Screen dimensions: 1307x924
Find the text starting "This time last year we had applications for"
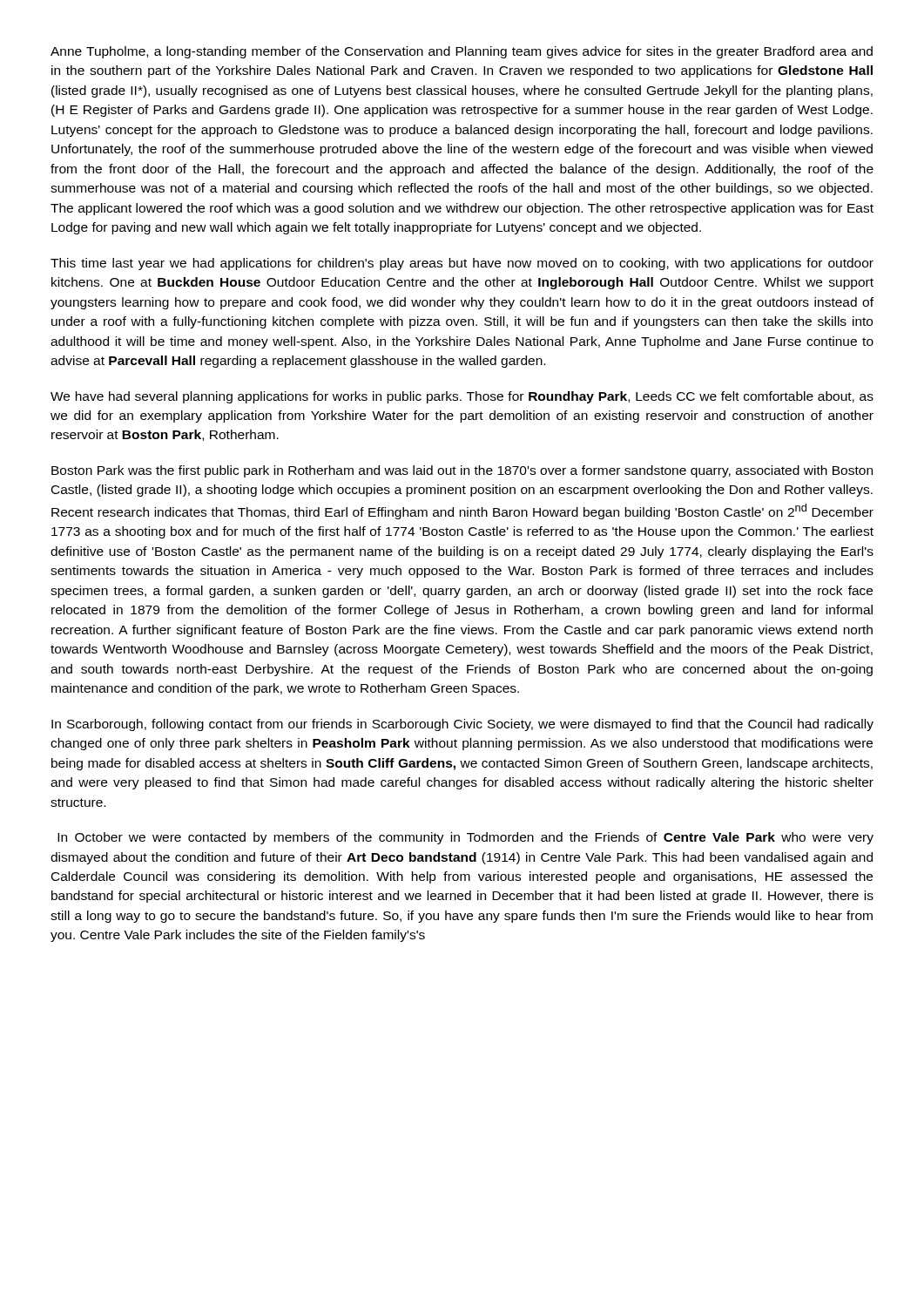tap(462, 311)
